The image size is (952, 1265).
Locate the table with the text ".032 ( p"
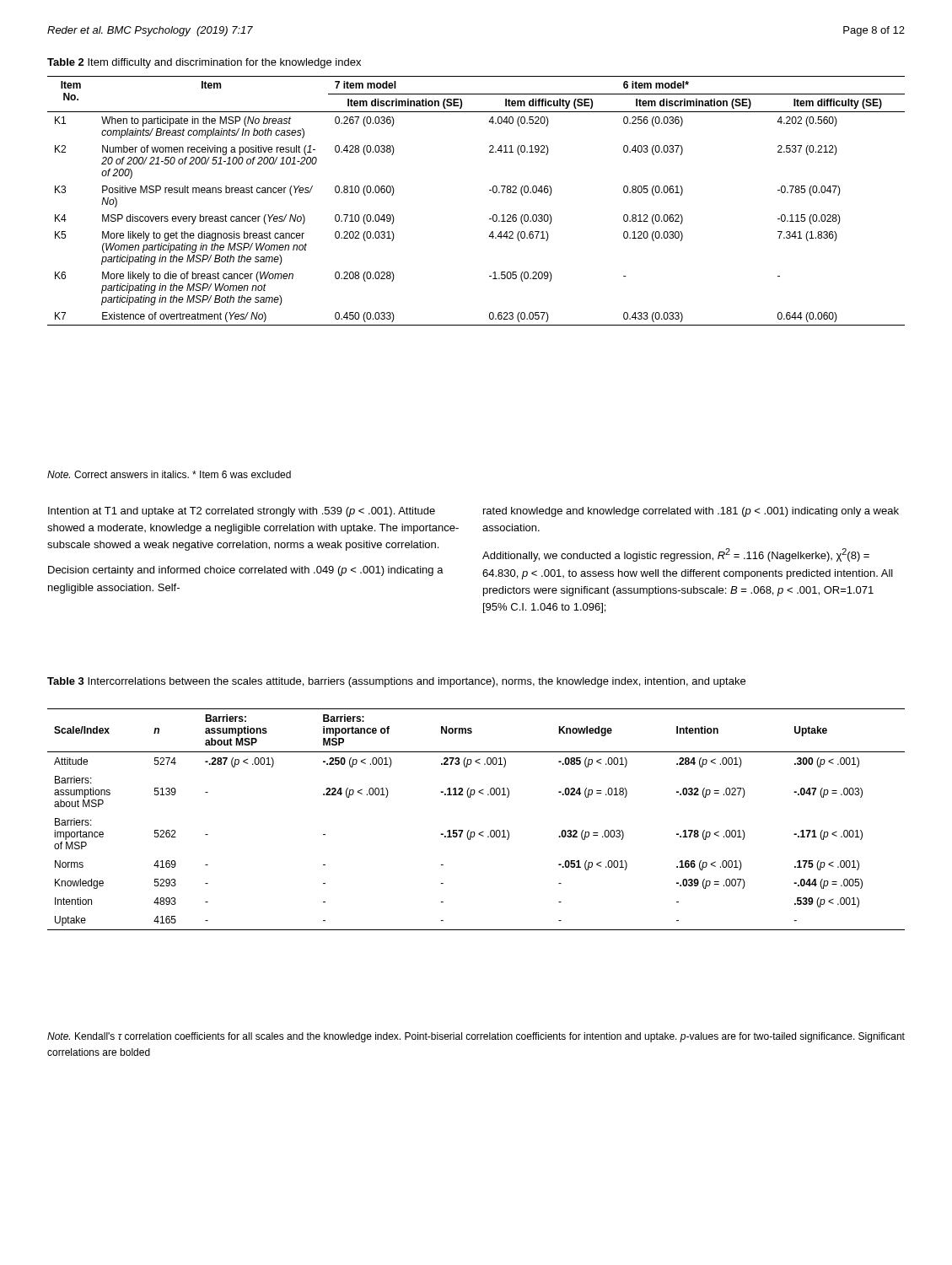476,819
